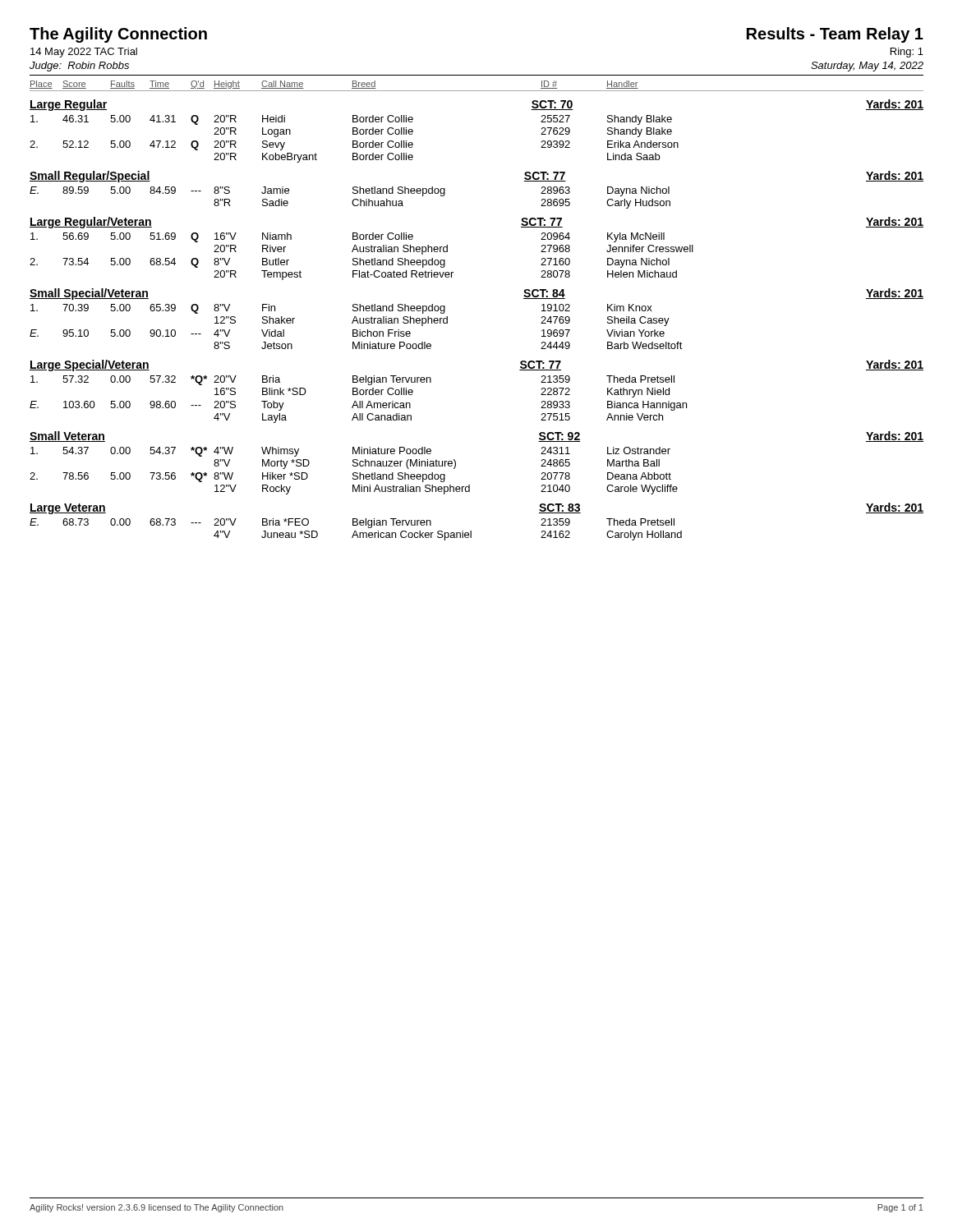Navigate to the element starting "Large Regular SCT: 70 Yards: 201"
Image resolution: width=953 pixels, height=1232 pixels.
(x=57, y=105)
